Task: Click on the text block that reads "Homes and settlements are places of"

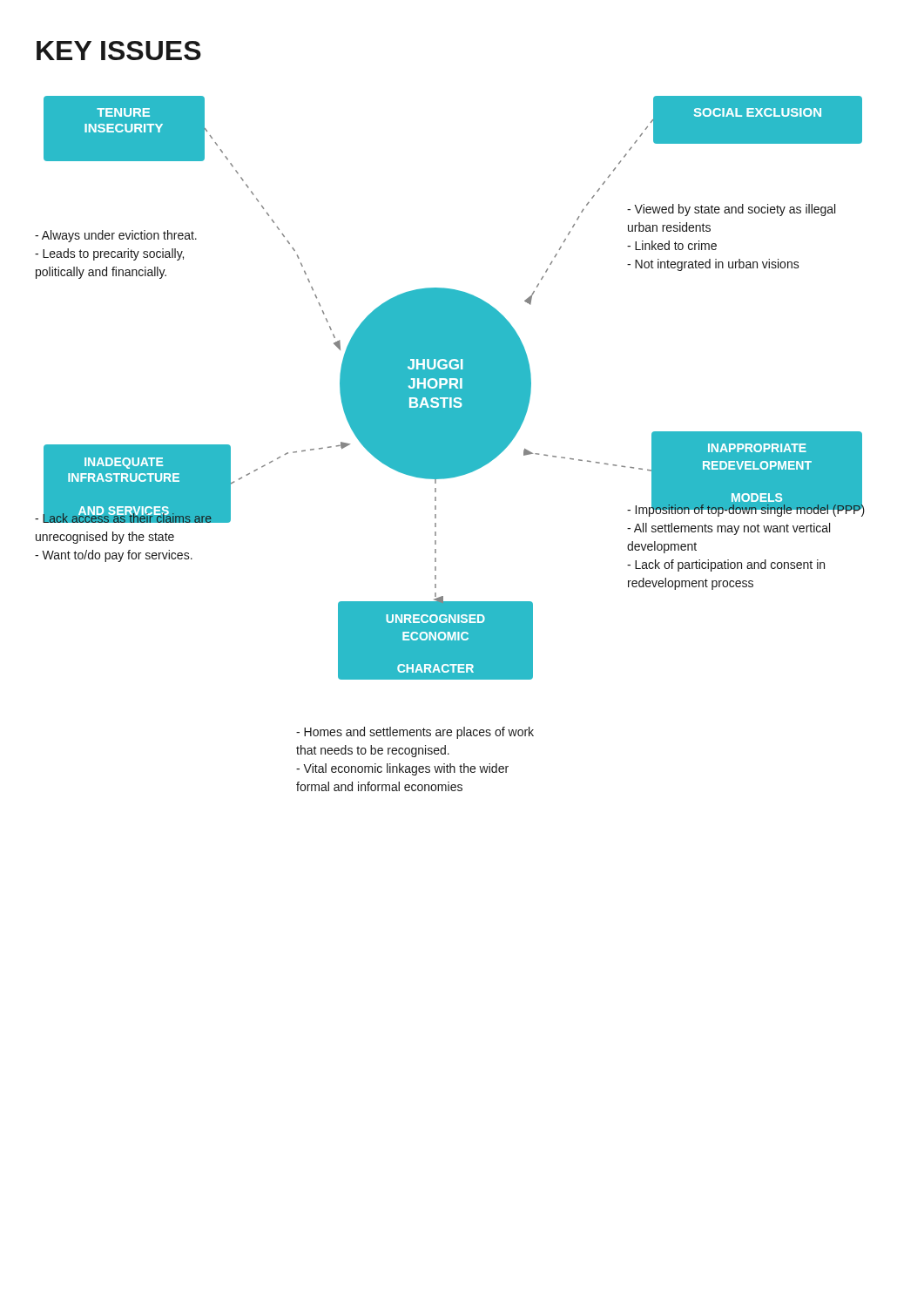Action: pyautogui.click(x=415, y=759)
